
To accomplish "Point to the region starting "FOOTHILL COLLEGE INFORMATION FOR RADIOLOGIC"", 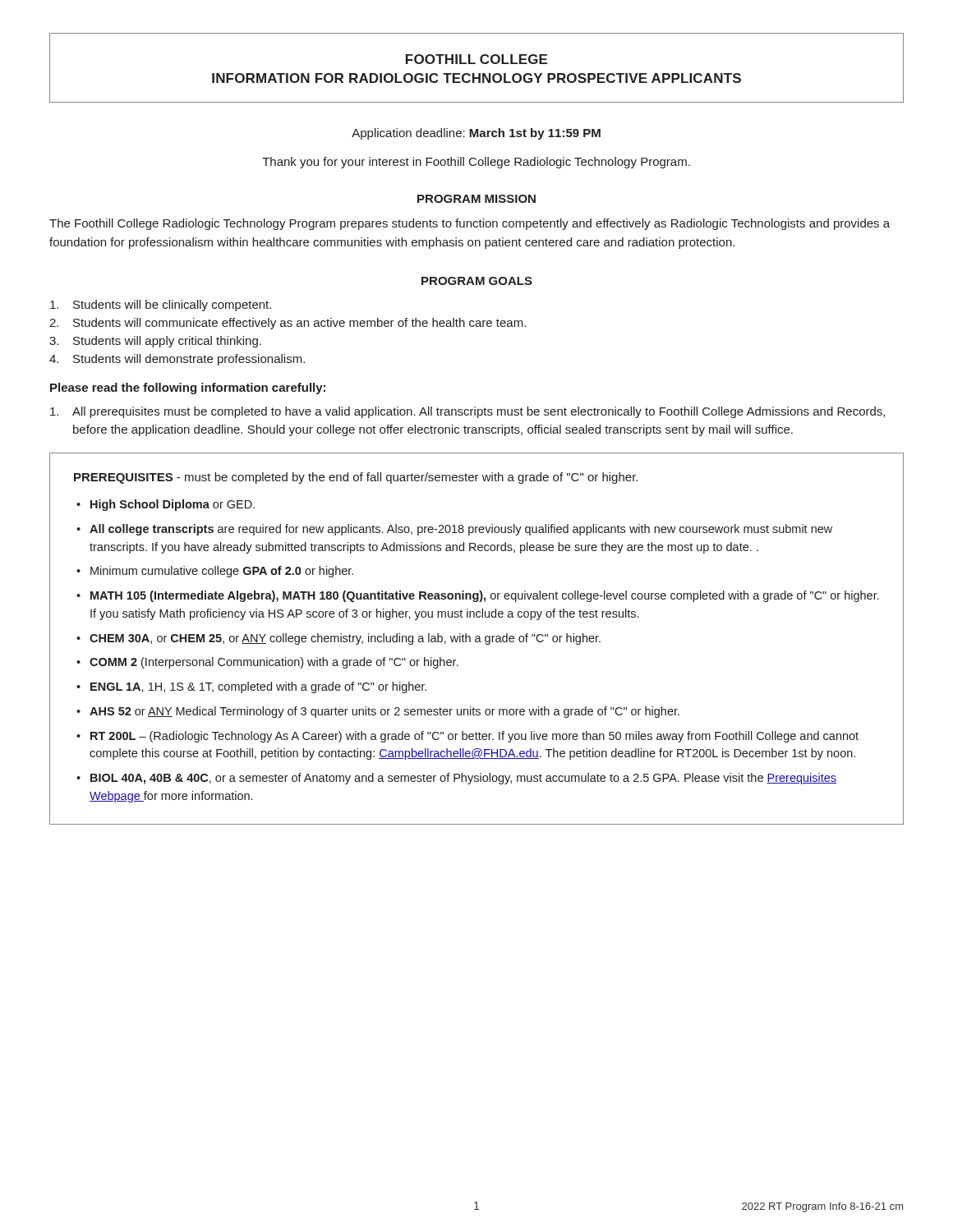I will tap(476, 69).
